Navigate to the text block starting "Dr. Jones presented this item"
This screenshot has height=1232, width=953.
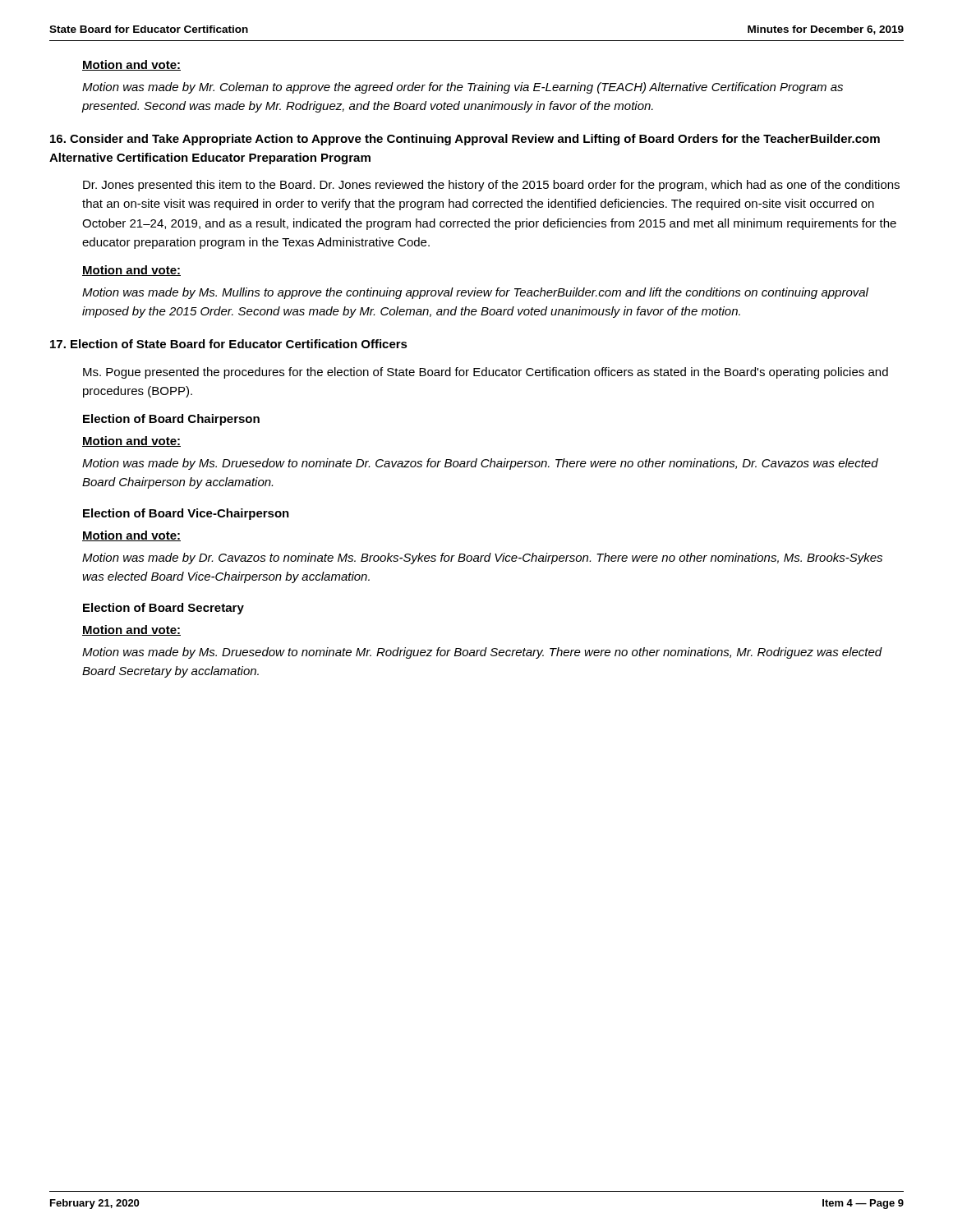(x=491, y=213)
